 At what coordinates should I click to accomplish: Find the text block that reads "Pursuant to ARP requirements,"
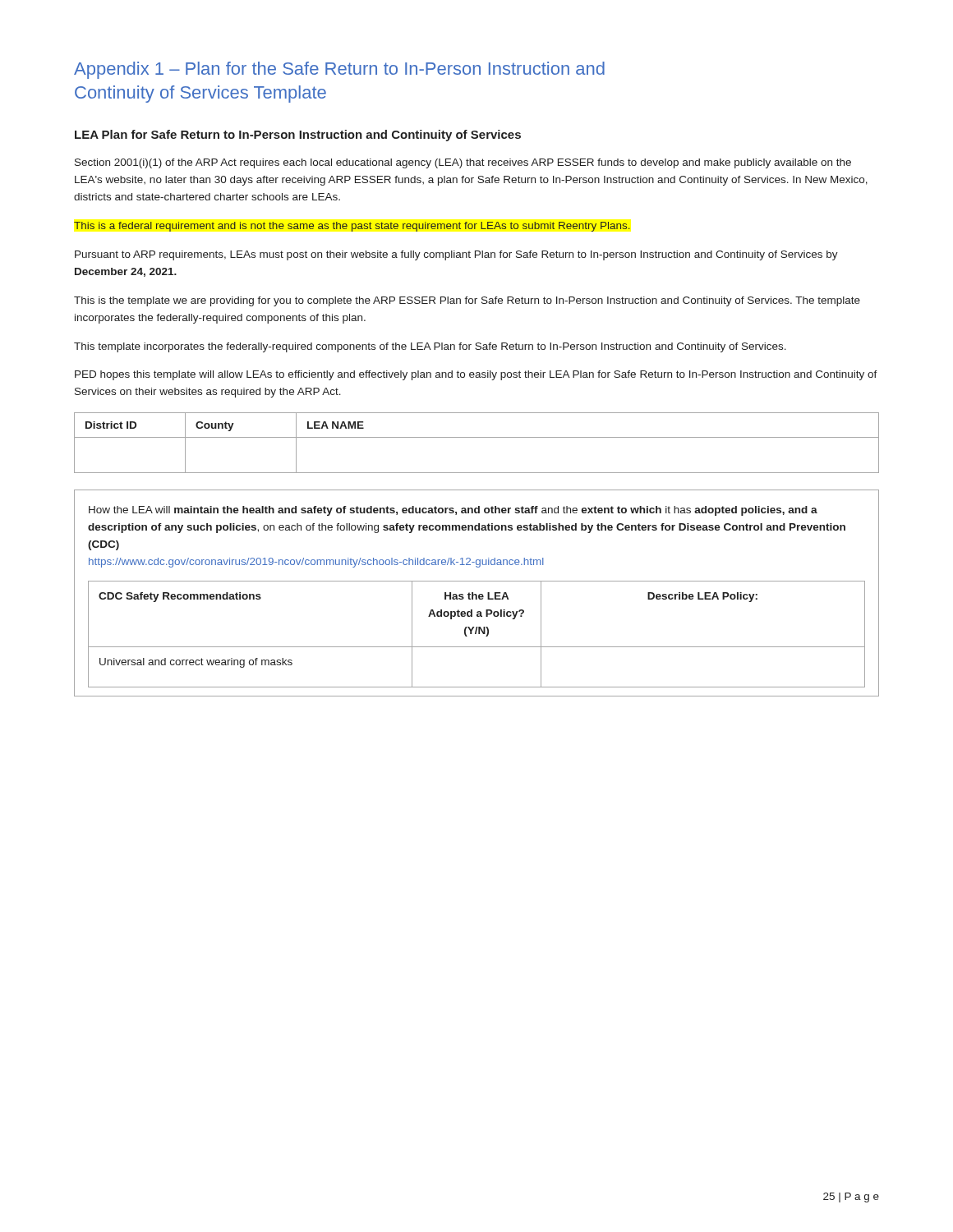coord(476,263)
